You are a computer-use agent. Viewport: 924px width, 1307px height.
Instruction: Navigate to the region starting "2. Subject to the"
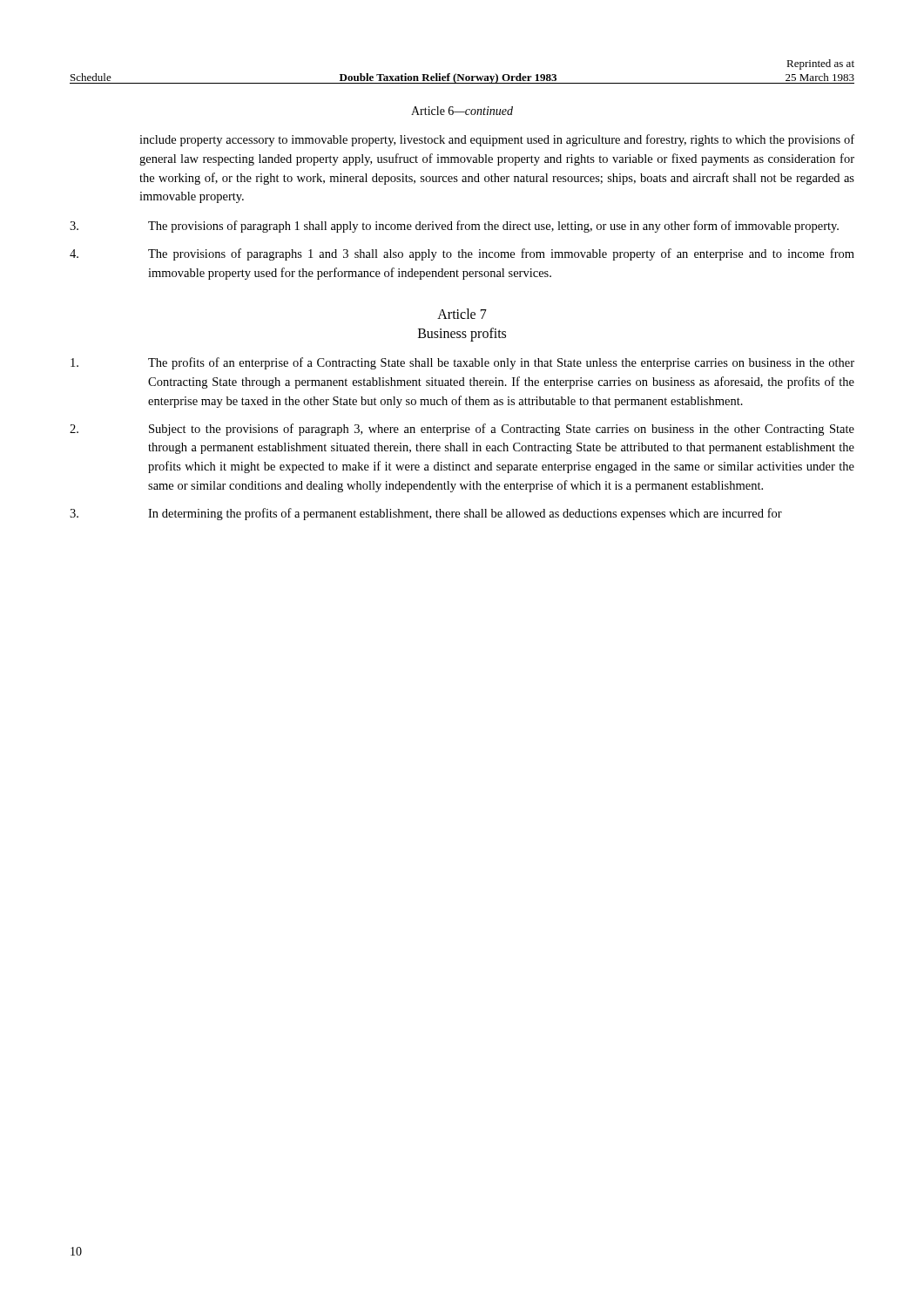[462, 457]
